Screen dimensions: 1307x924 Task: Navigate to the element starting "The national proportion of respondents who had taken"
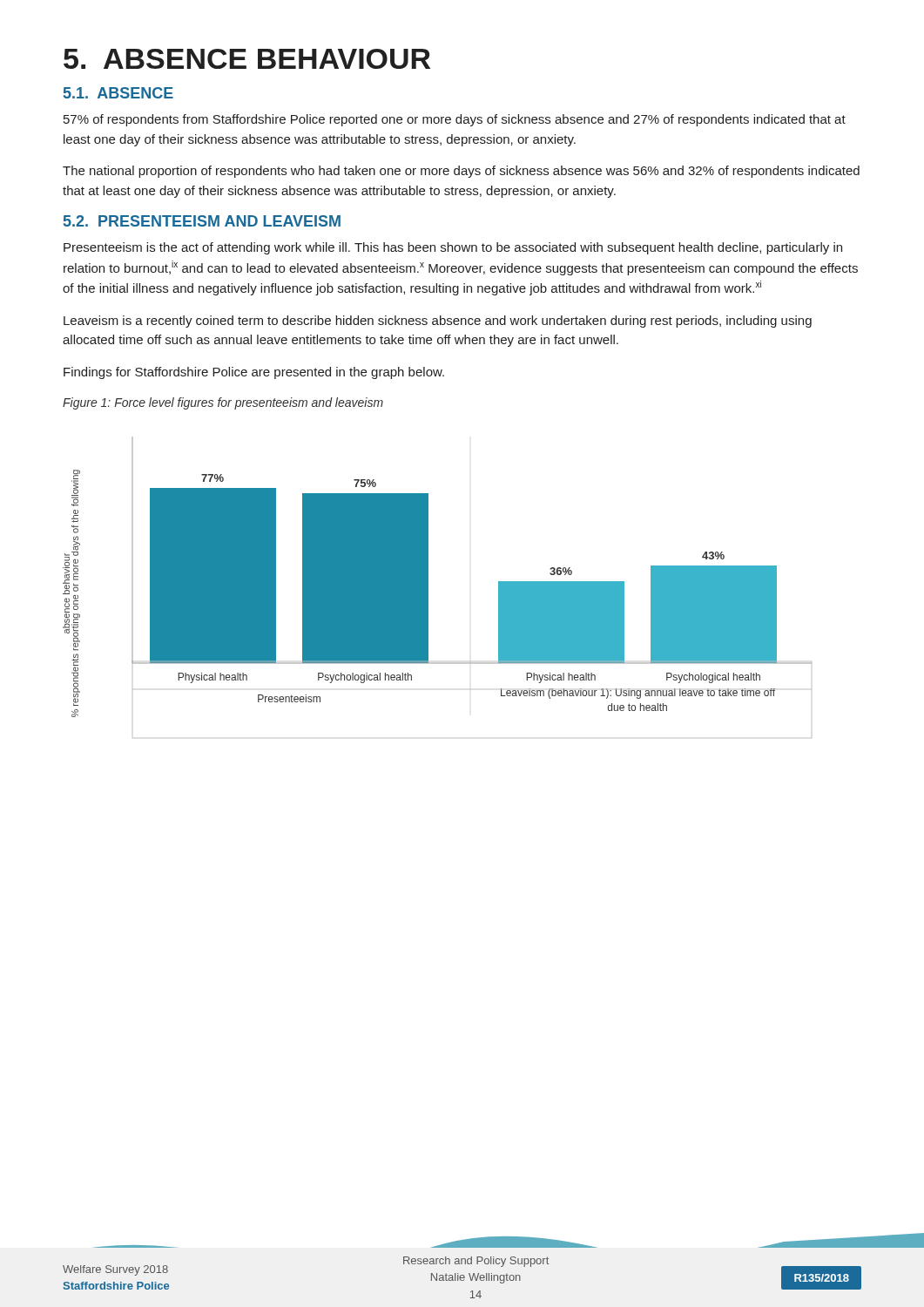coord(462,181)
